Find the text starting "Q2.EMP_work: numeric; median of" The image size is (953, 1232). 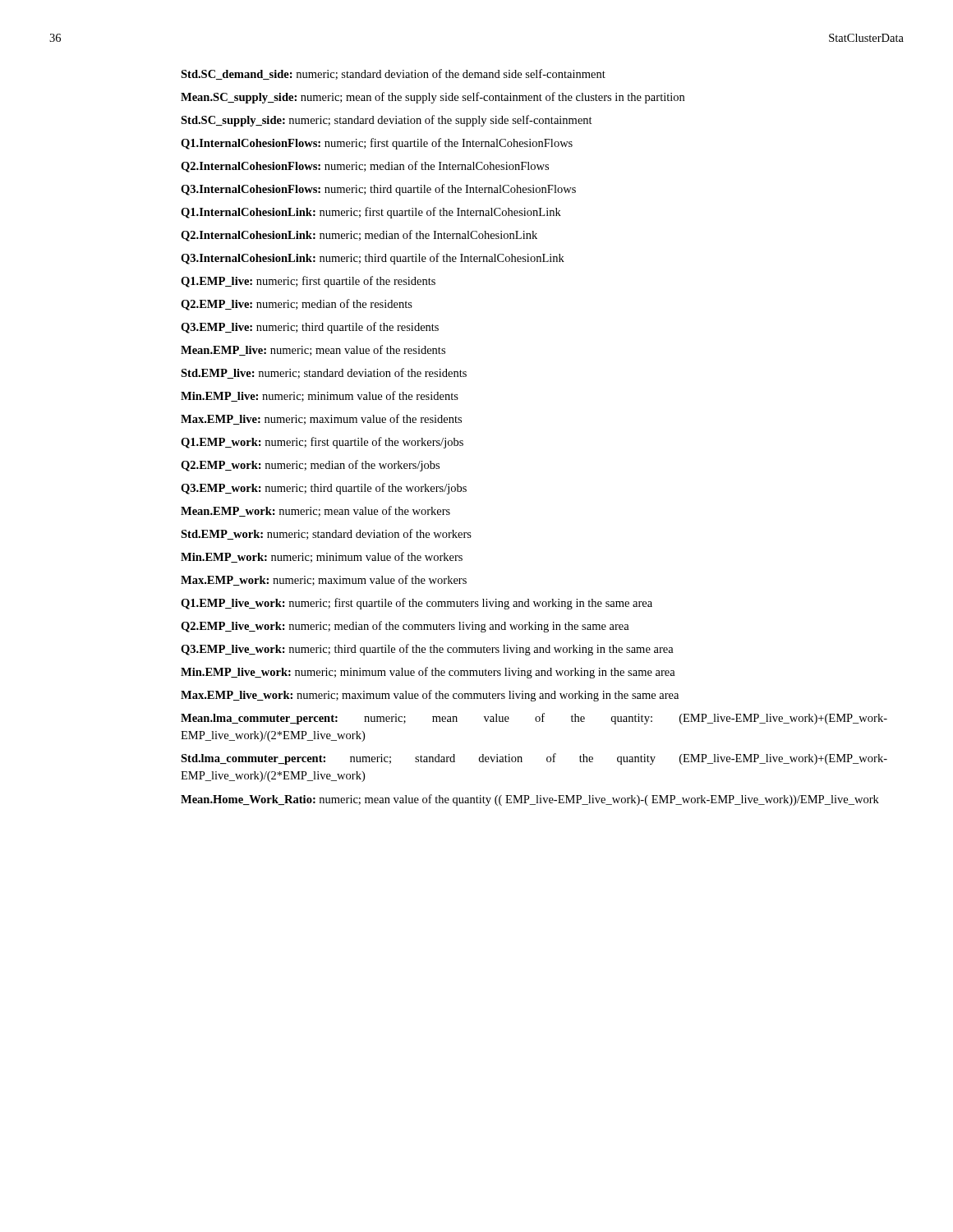(310, 465)
